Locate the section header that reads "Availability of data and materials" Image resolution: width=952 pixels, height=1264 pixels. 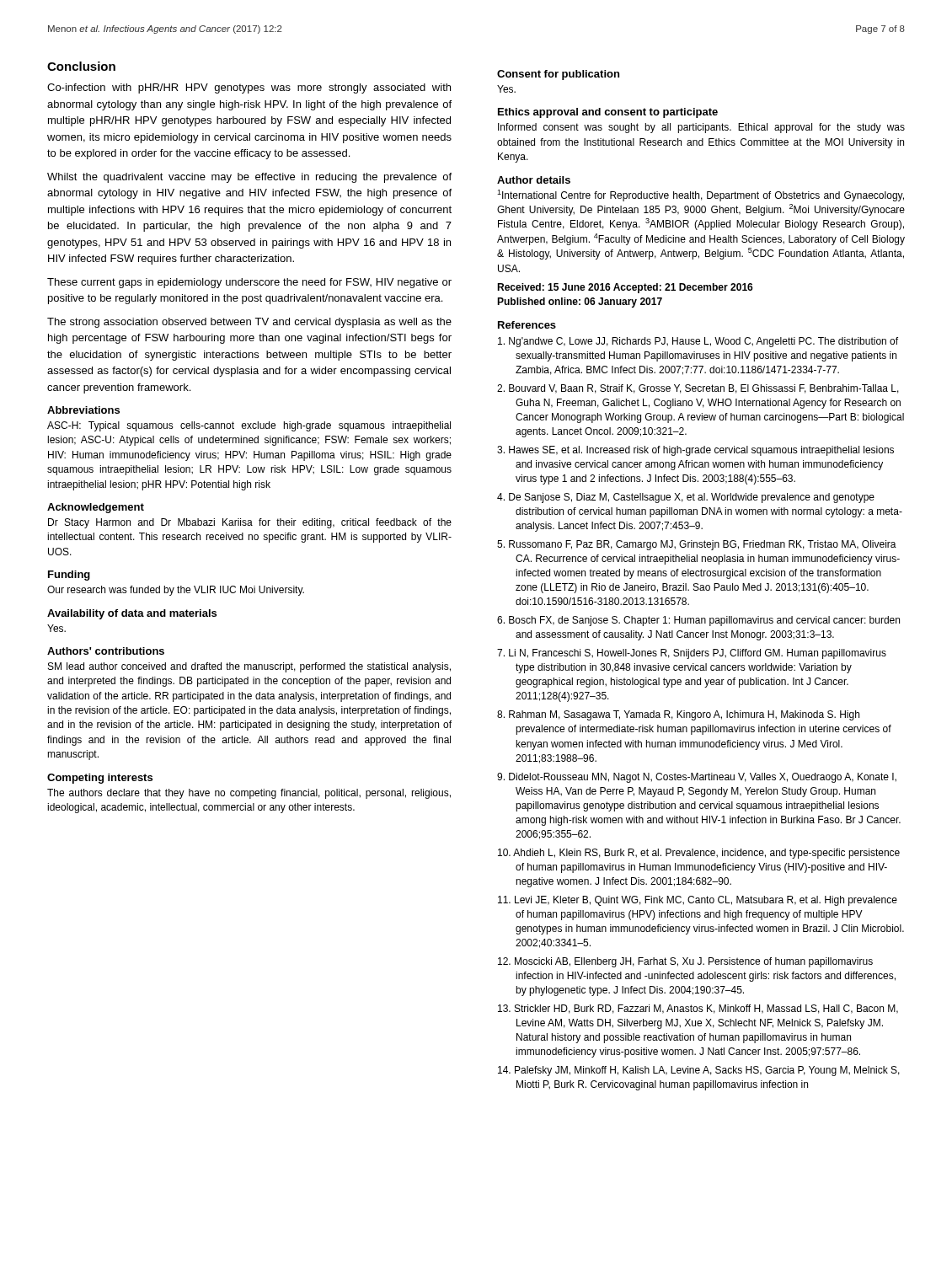pyautogui.click(x=132, y=614)
